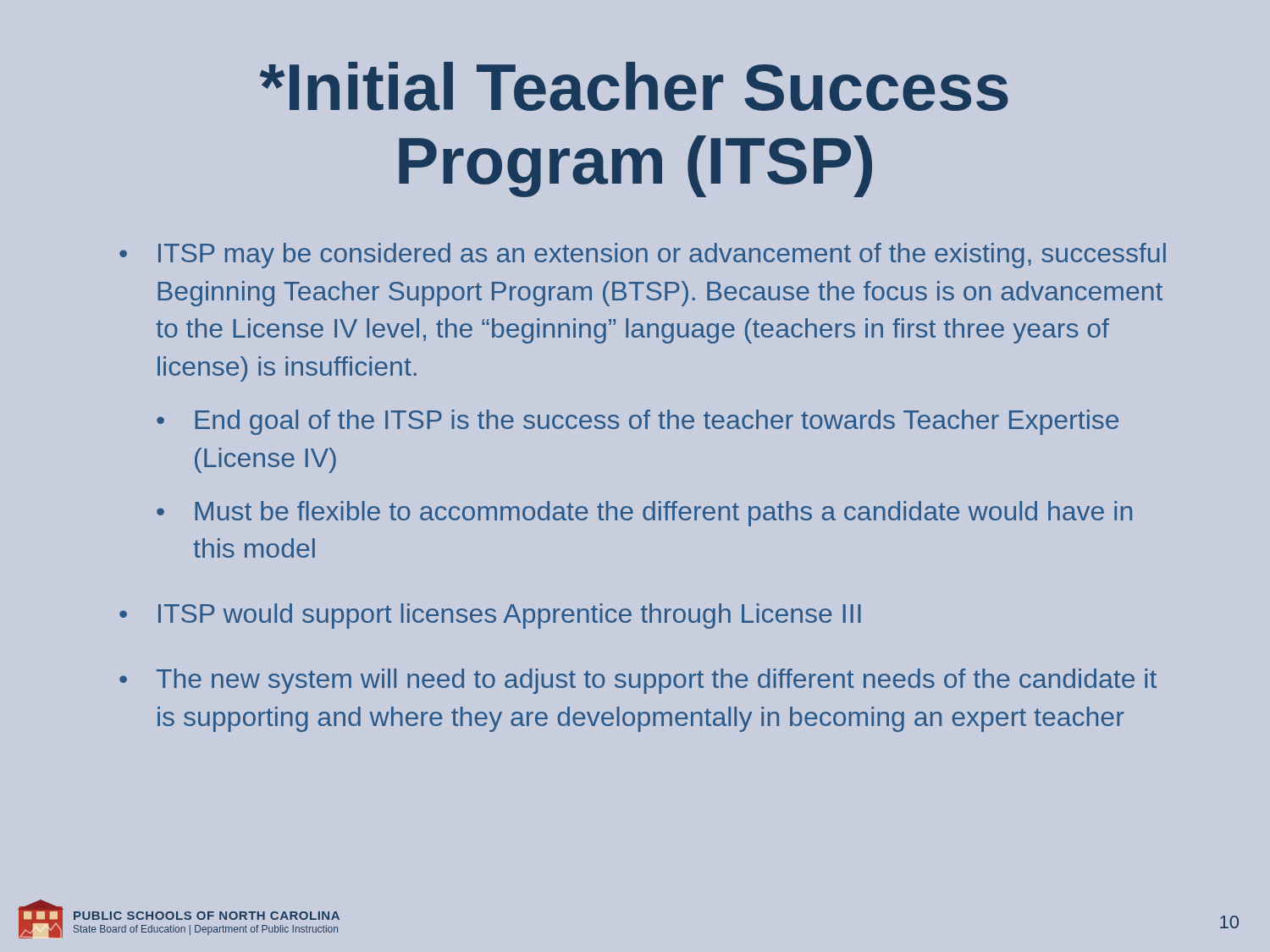
Task: Select the title
Action: click(635, 125)
